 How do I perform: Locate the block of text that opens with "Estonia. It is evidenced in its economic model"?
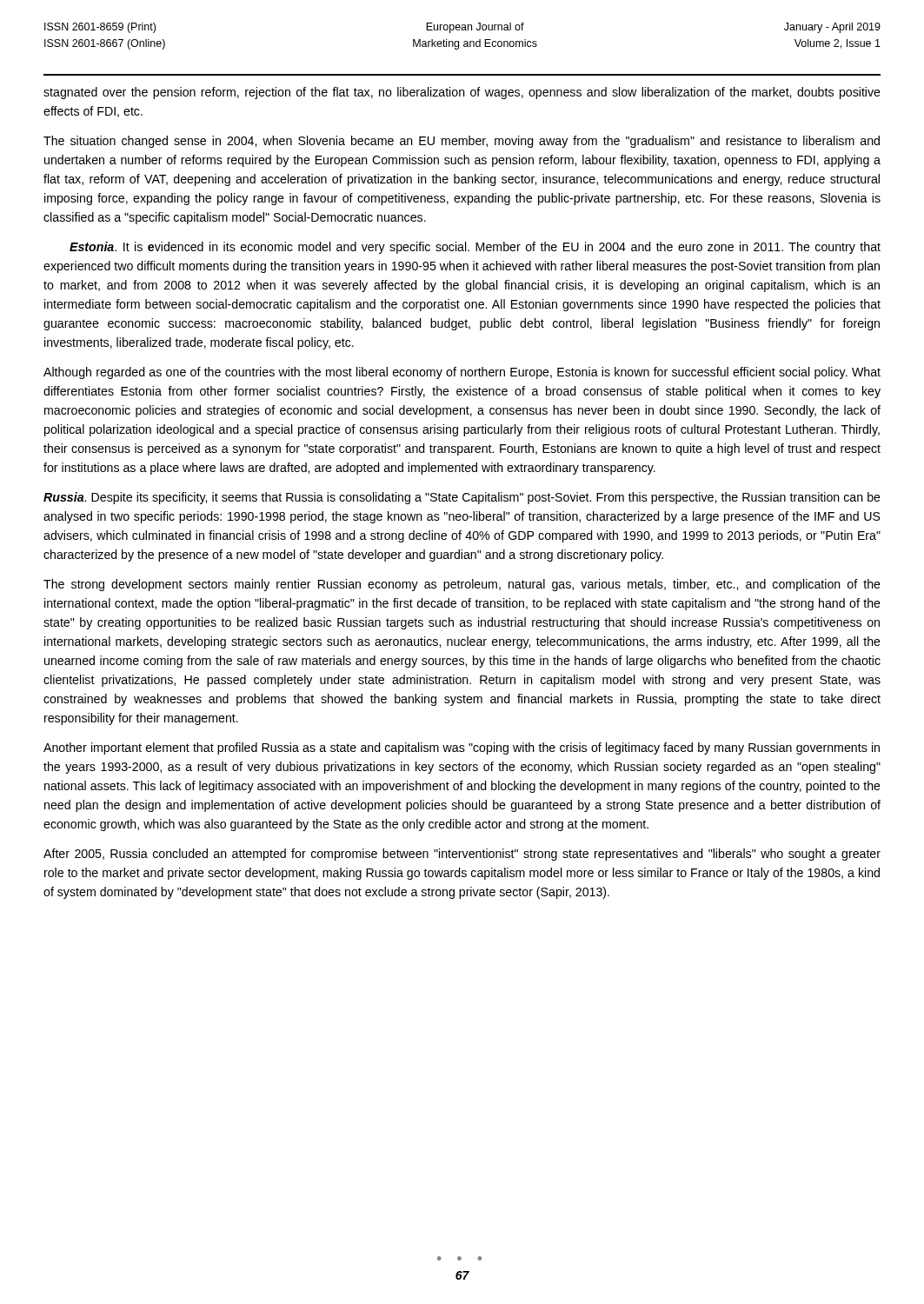pyautogui.click(x=462, y=295)
